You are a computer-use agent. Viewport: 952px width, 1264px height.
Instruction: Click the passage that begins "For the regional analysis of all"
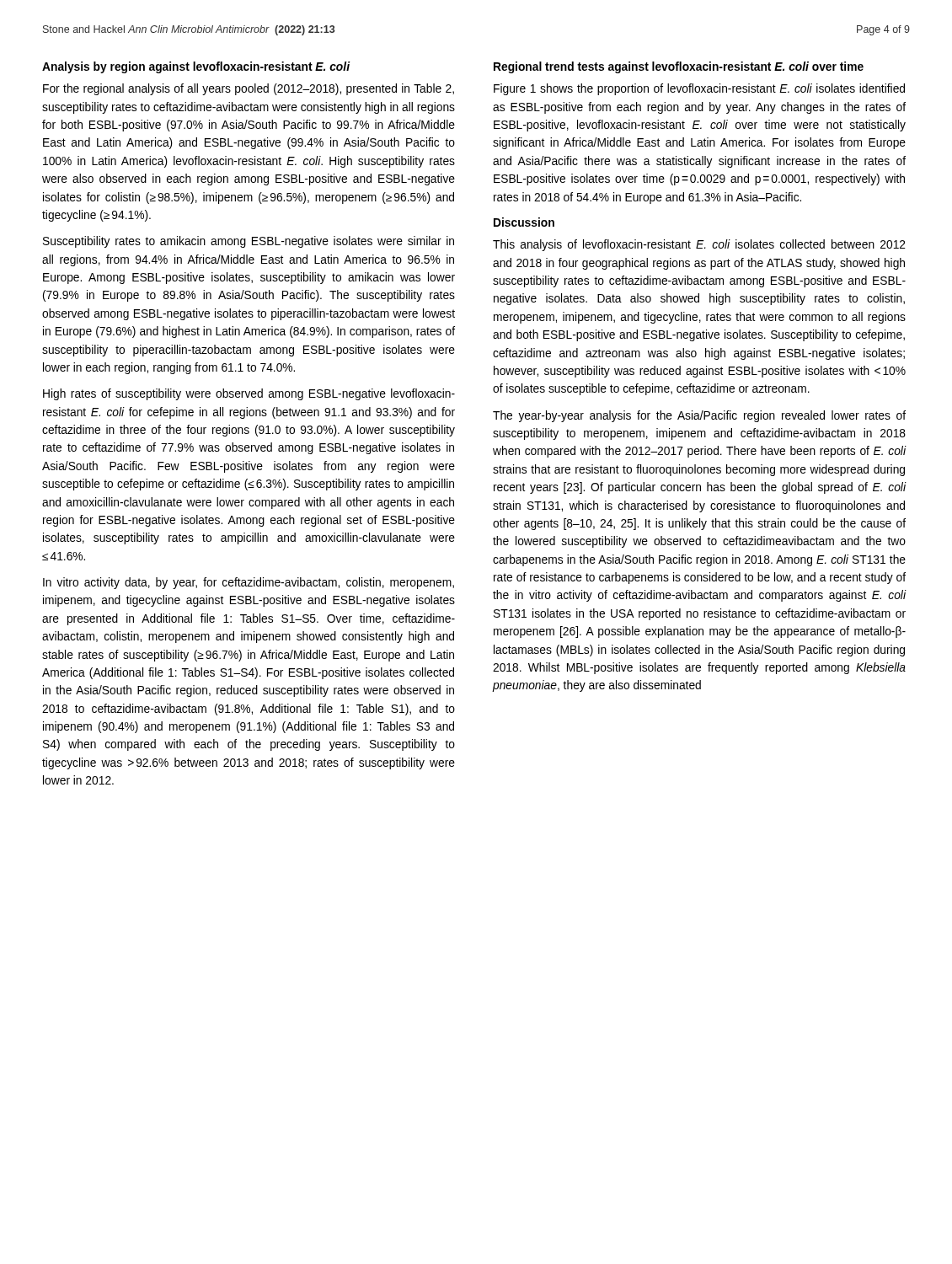coord(249,152)
